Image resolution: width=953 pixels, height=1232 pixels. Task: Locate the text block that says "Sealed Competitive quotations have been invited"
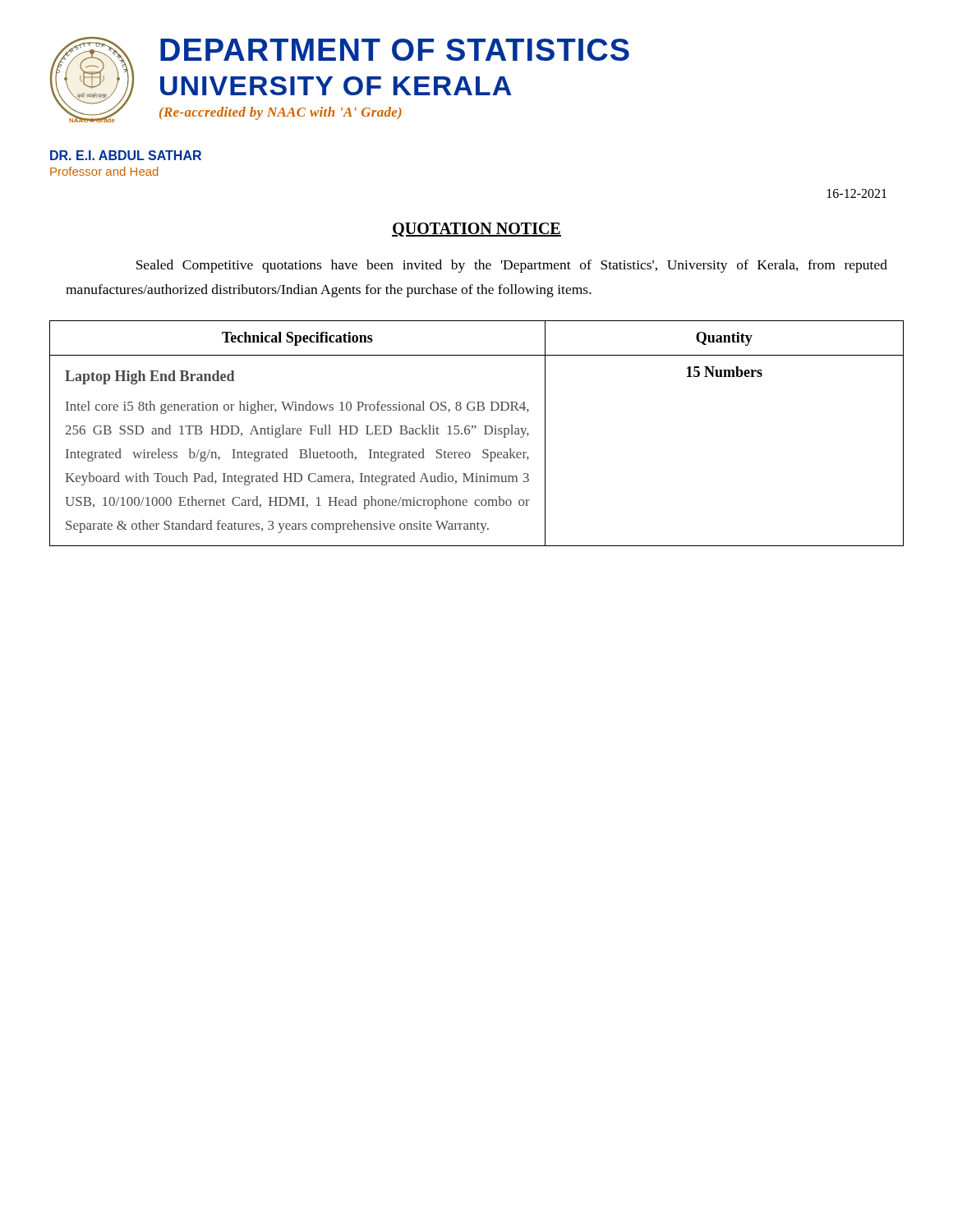(476, 277)
